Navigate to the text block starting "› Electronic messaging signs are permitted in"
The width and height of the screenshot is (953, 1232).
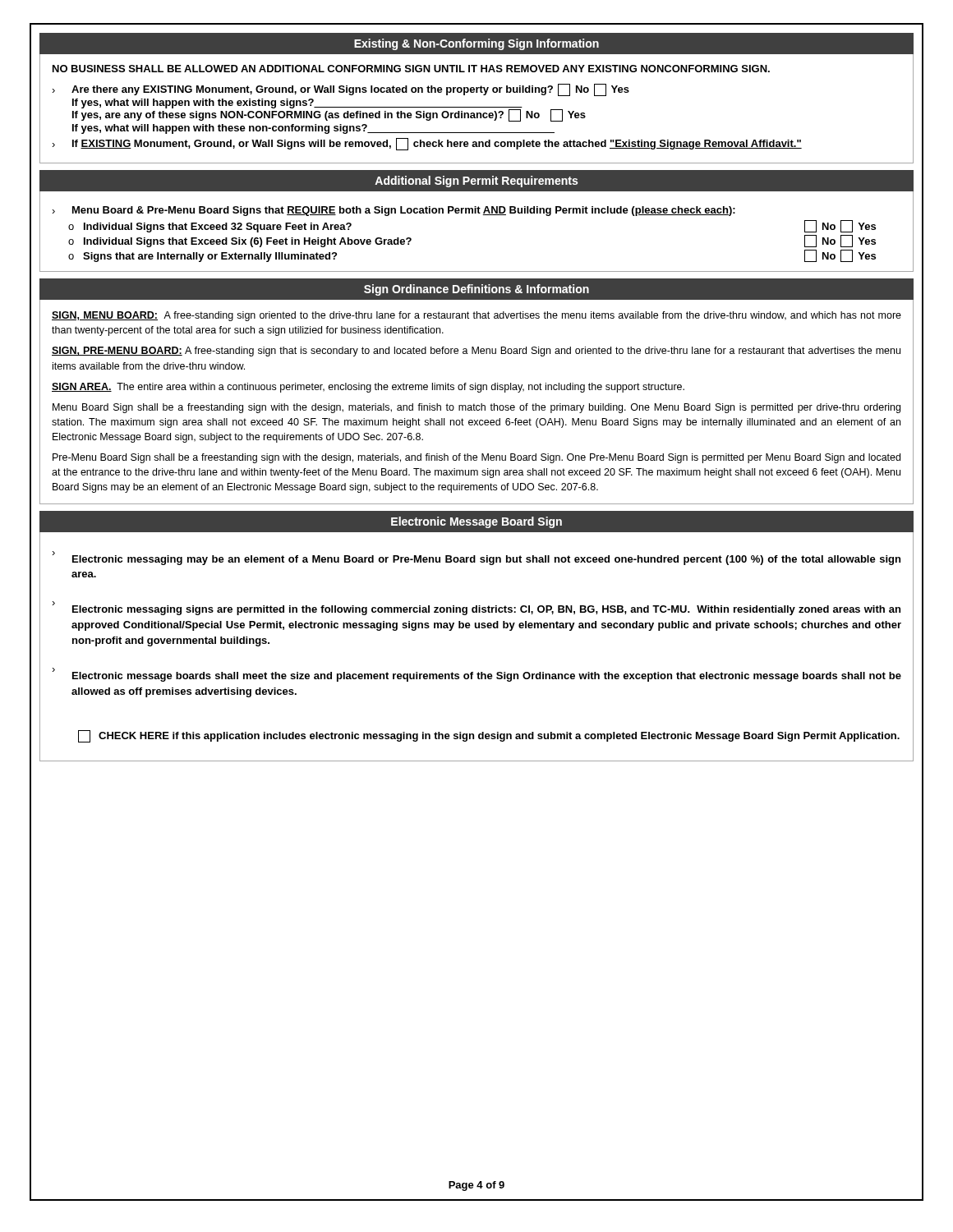[x=476, y=623]
